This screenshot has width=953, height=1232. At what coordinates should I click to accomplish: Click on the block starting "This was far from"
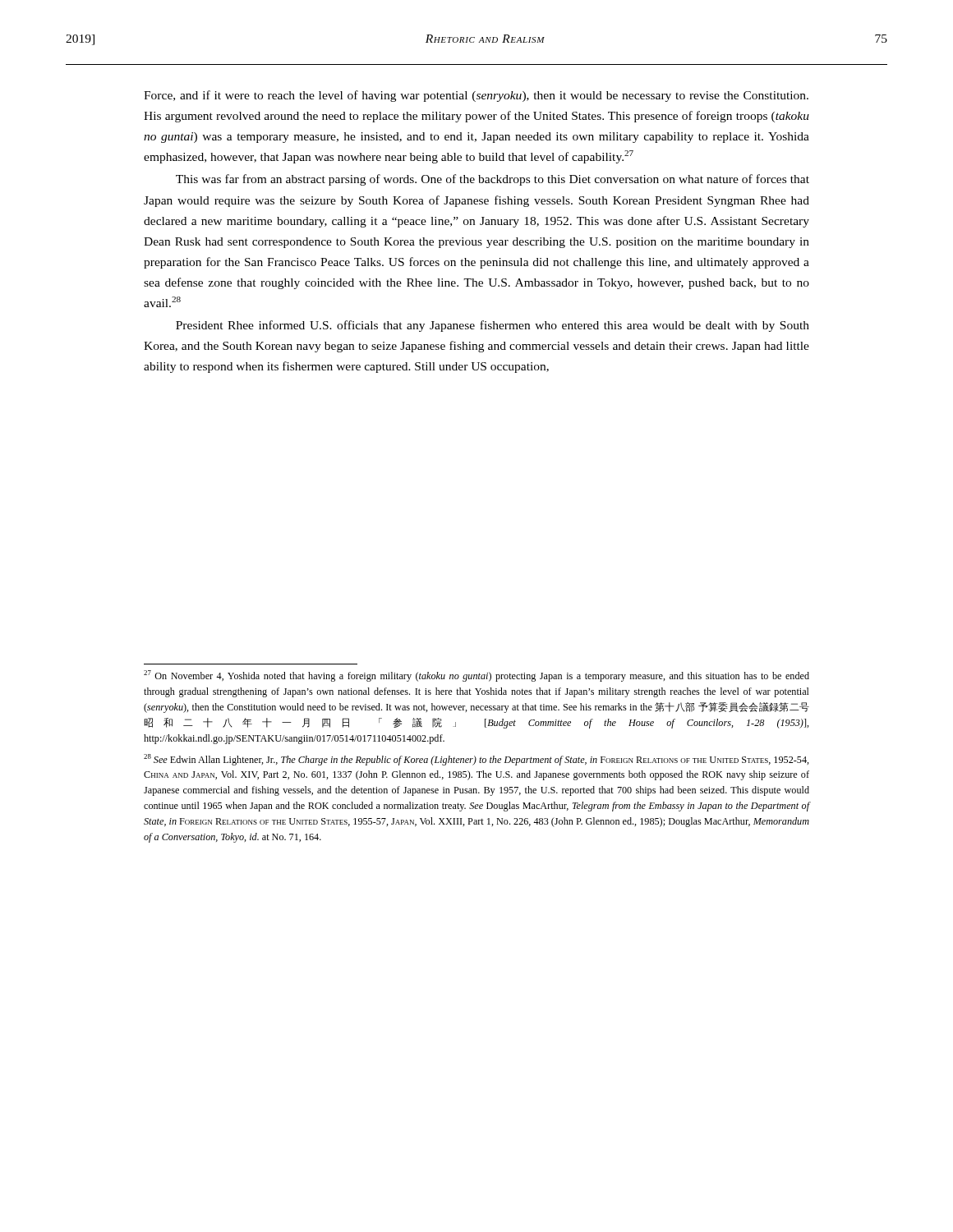point(476,241)
